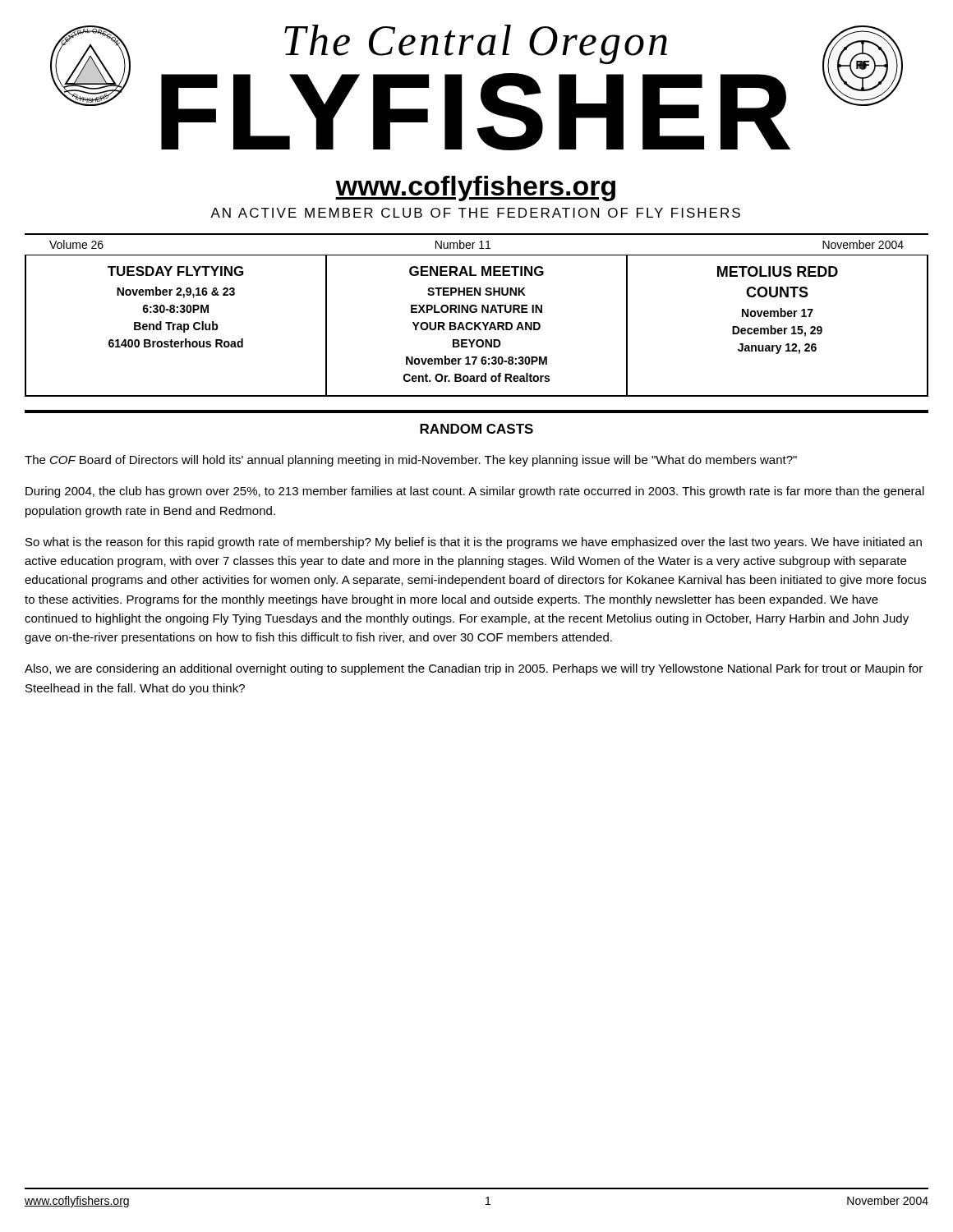The width and height of the screenshot is (953, 1232).
Task: Point to the block beginning "AN ACTIVE MEMBER CLUB"
Action: [x=476, y=213]
